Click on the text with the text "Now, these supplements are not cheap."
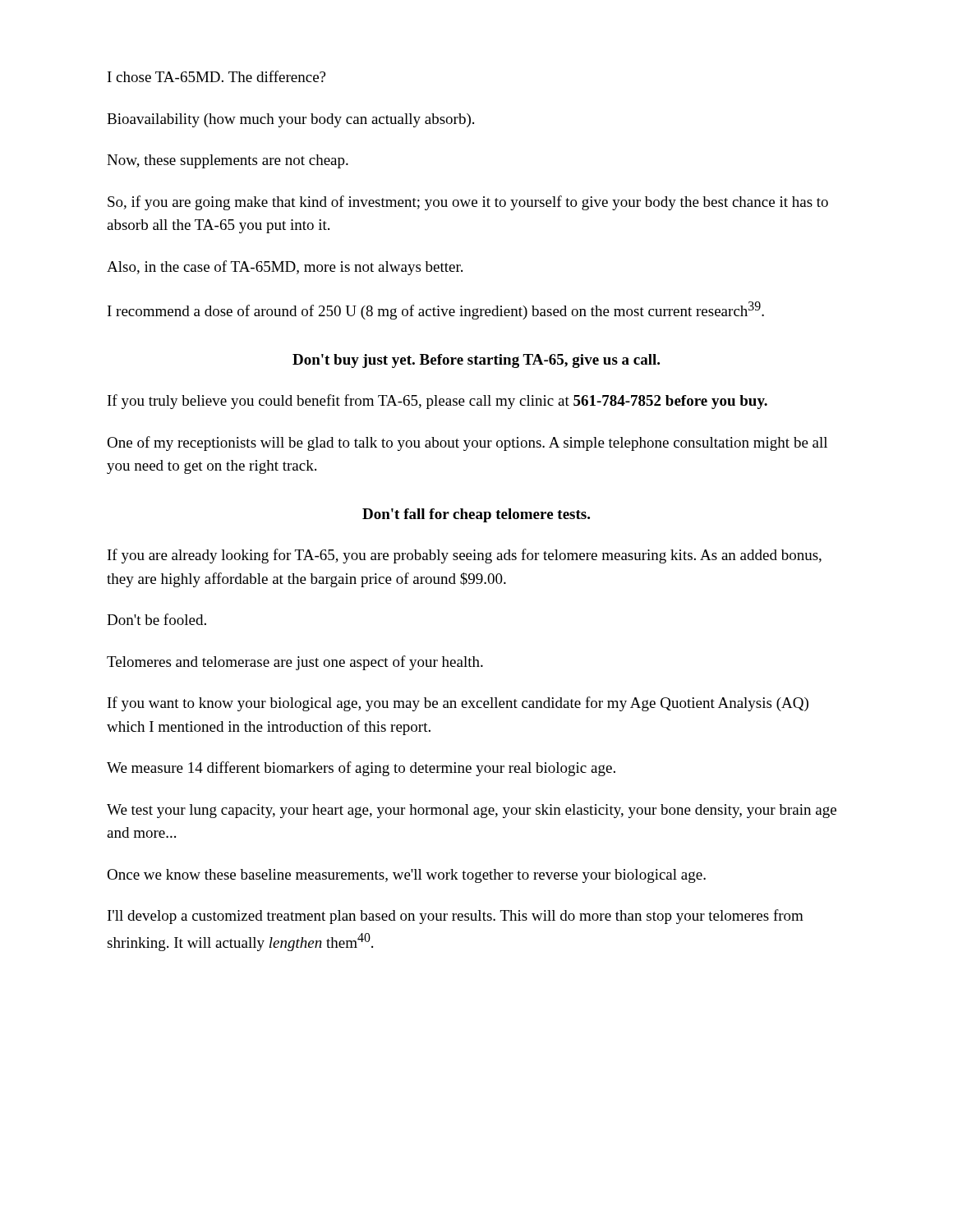This screenshot has height=1232, width=953. click(x=228, y=160)
